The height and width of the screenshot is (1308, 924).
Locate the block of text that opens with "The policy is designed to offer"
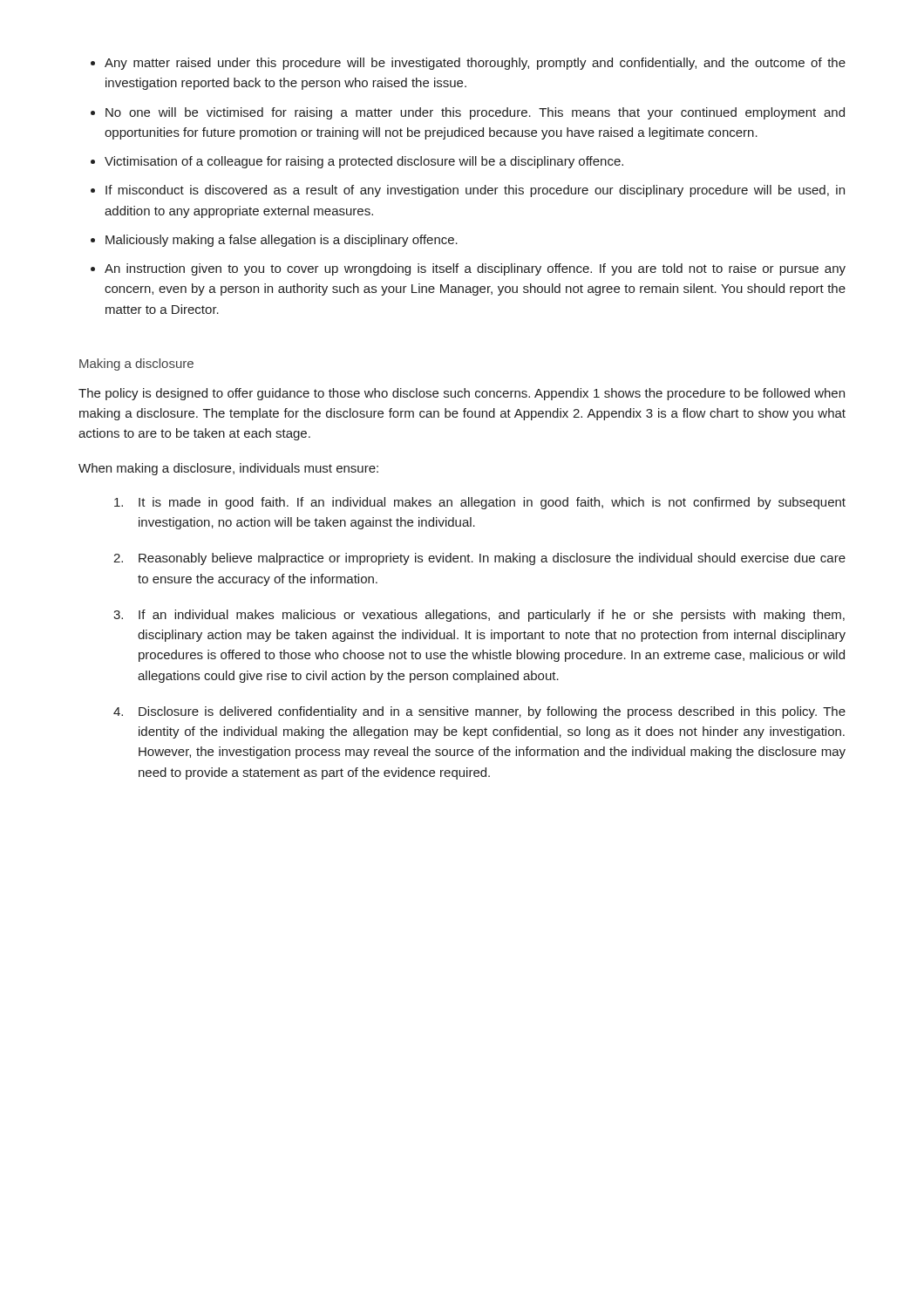click(x=462, y=413)
